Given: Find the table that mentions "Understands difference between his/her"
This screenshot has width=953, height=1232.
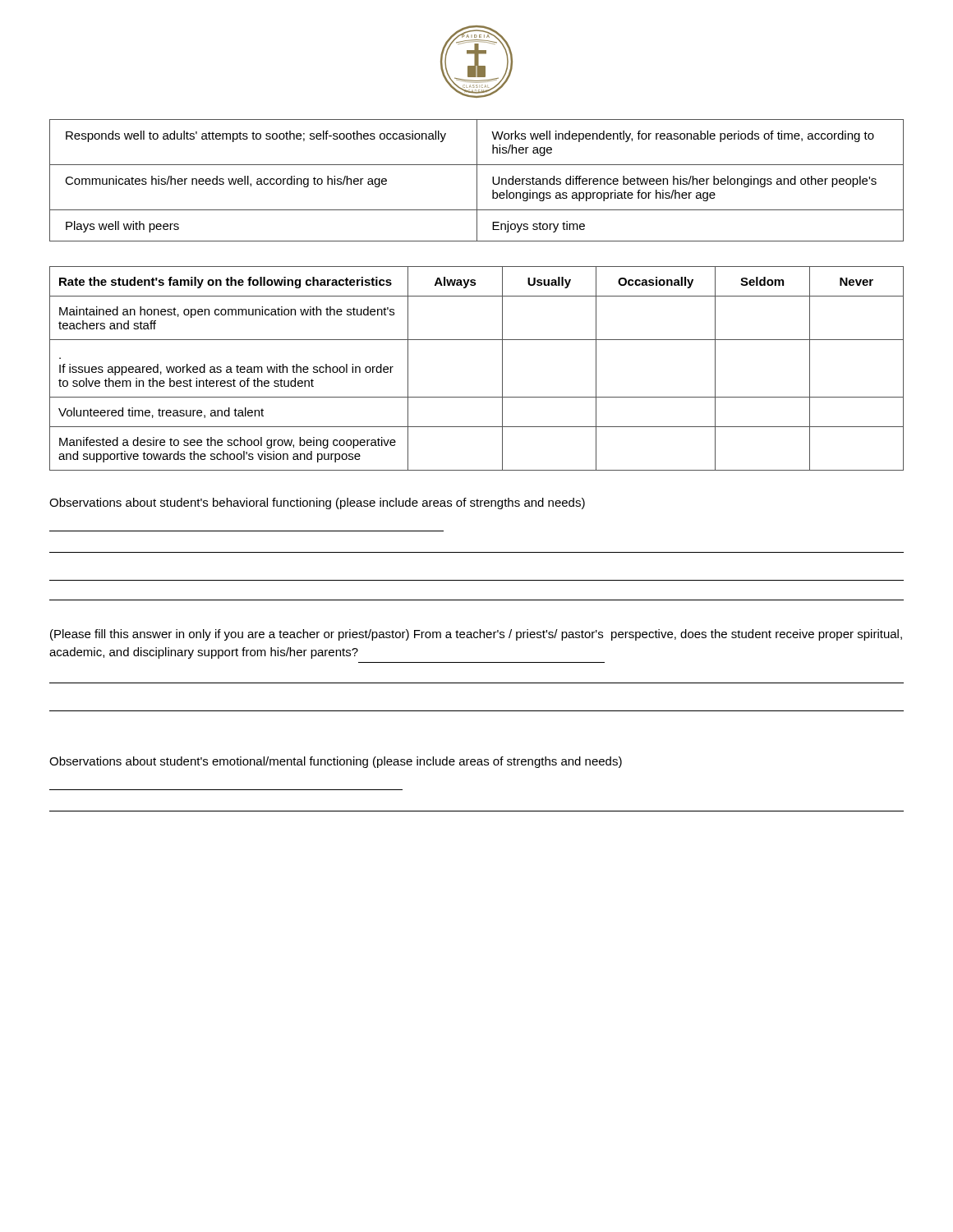Looking at the screenshot, I should pyautogui.click(x=476, y=180).
